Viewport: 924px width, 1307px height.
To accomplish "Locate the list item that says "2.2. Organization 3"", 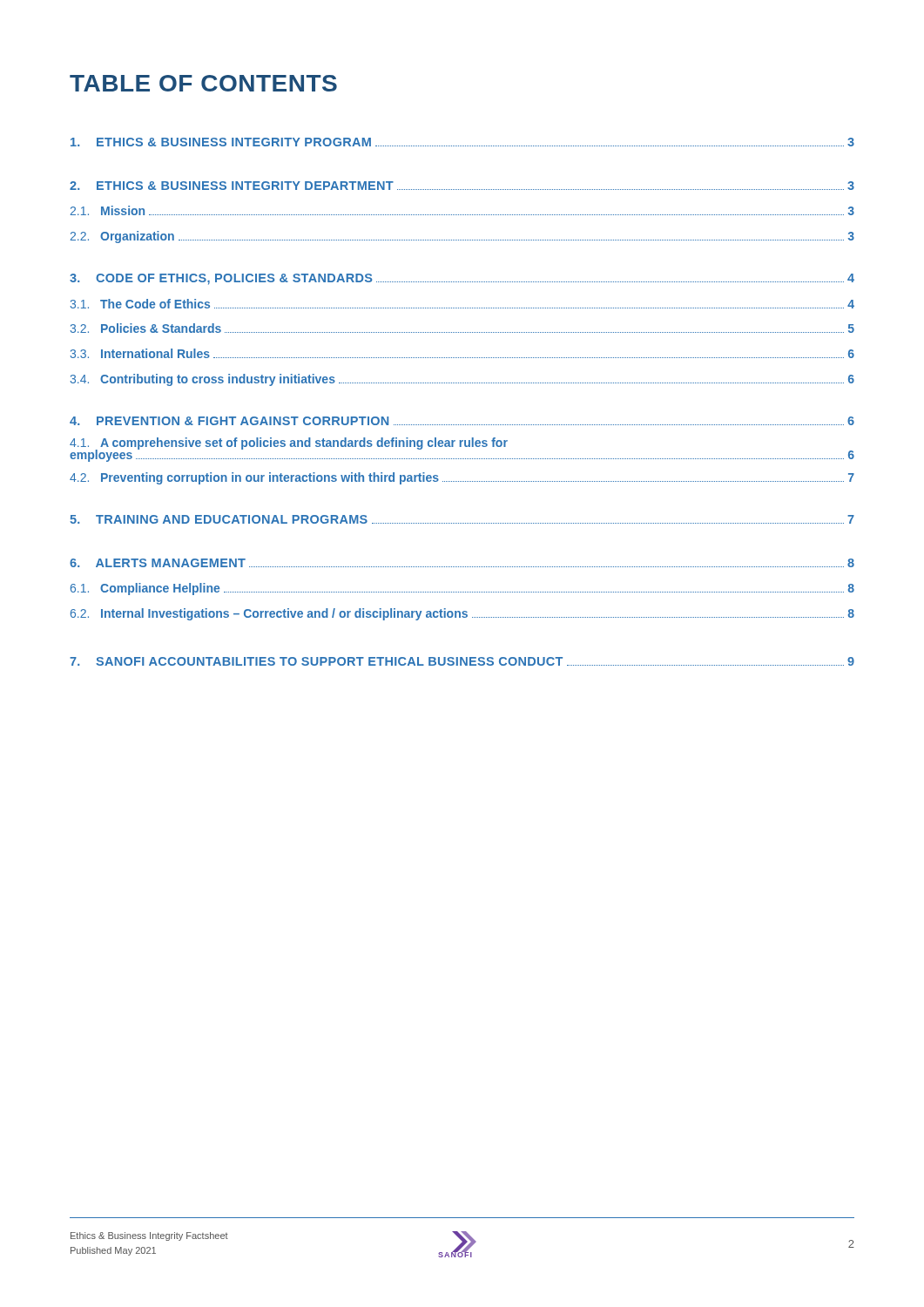I will (x=462, y=236).
